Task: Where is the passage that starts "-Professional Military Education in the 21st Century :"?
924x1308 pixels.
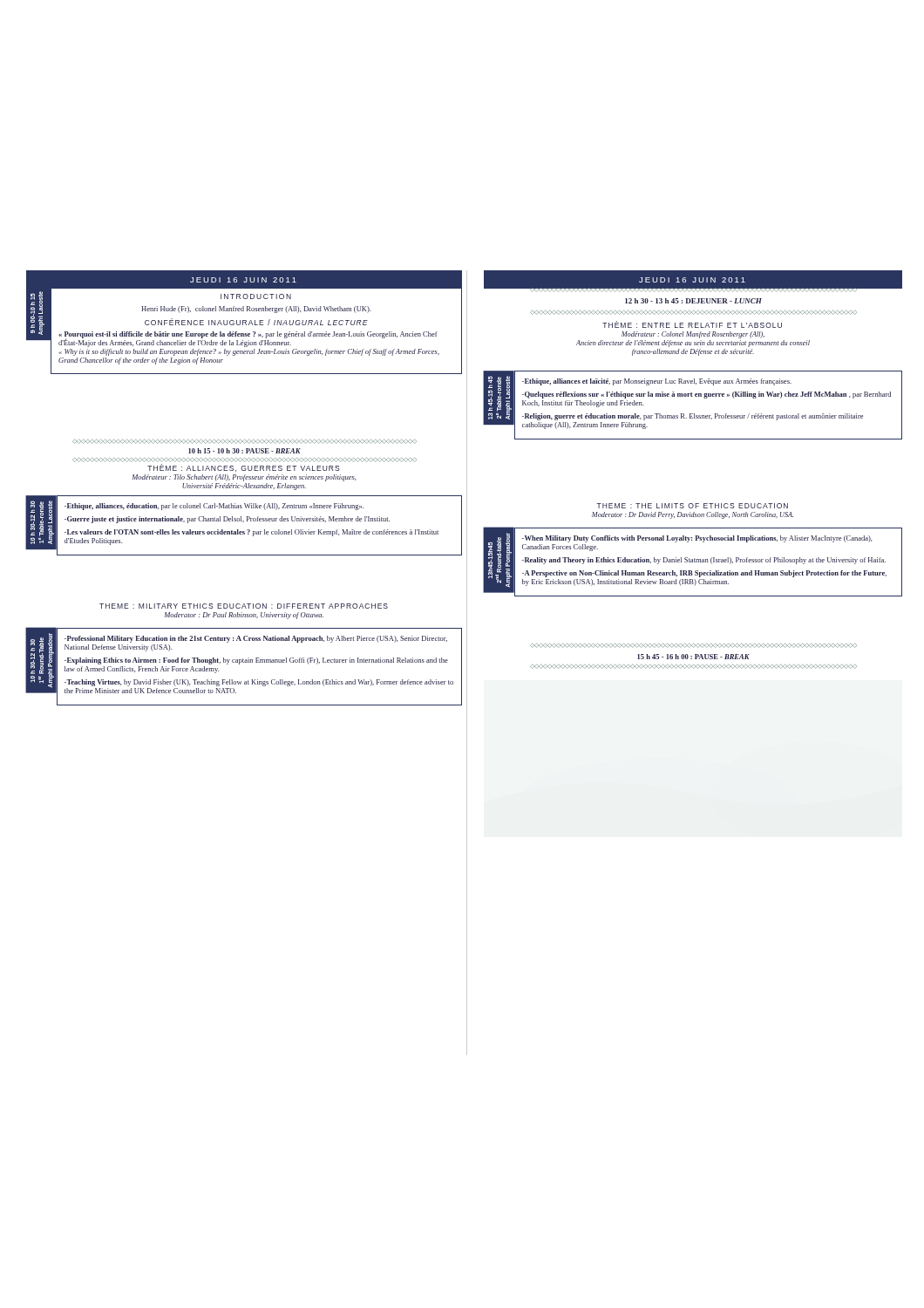Action: pyautogui.click(x=256, y=643)
